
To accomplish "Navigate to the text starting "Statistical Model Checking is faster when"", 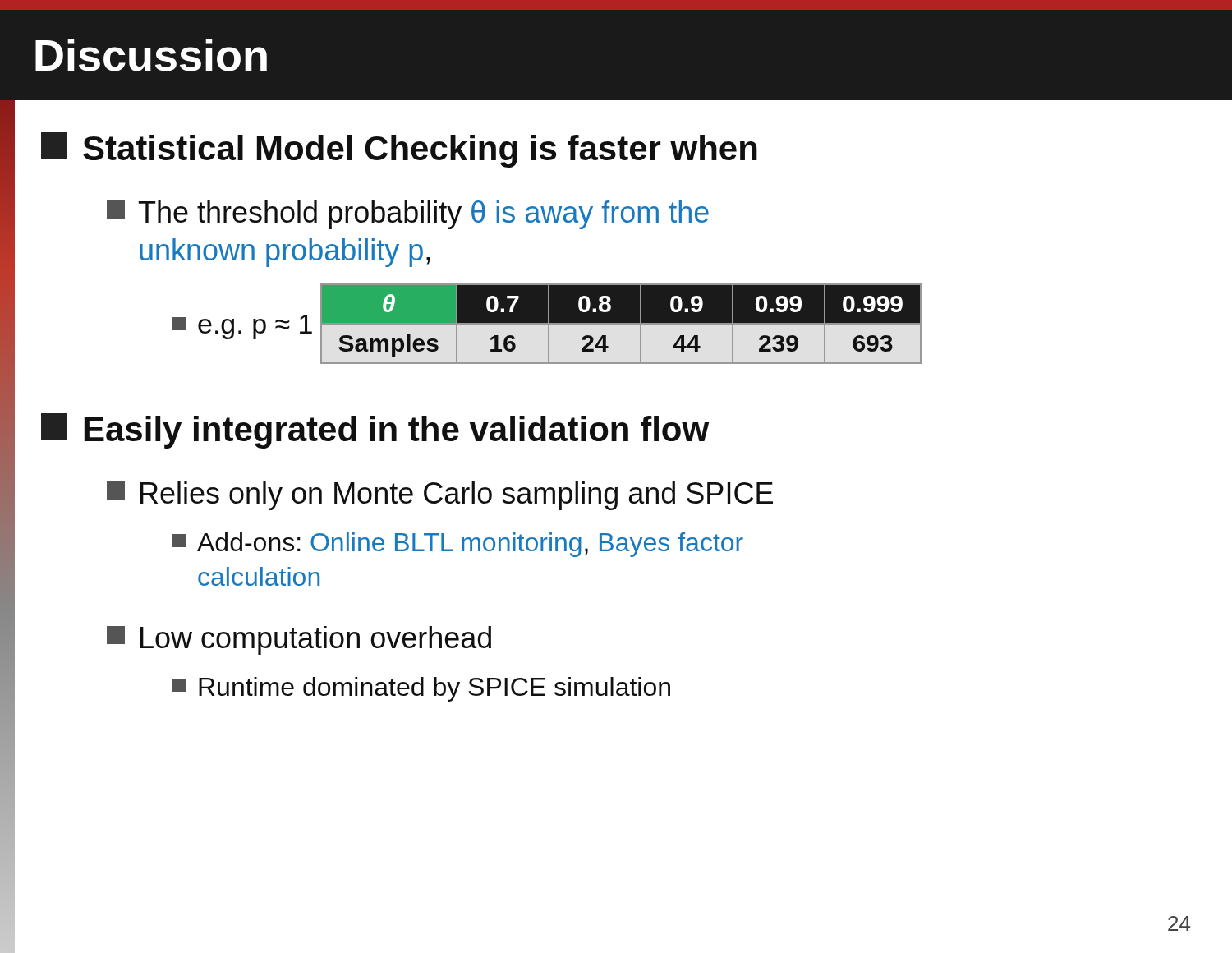I will click(x=400, y=149).
